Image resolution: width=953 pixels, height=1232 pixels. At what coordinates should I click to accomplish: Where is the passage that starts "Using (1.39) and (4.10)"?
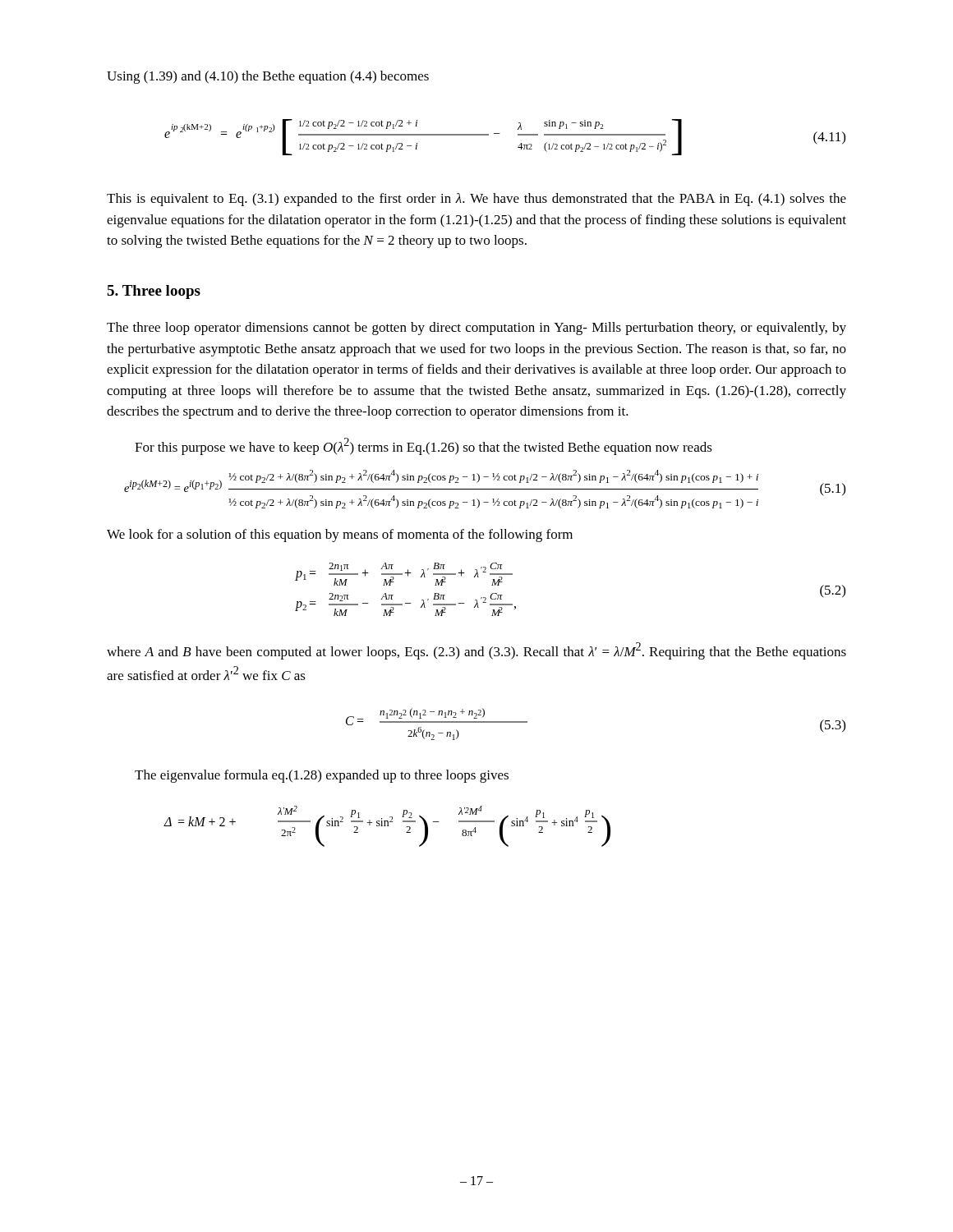[x=268, y=76]
